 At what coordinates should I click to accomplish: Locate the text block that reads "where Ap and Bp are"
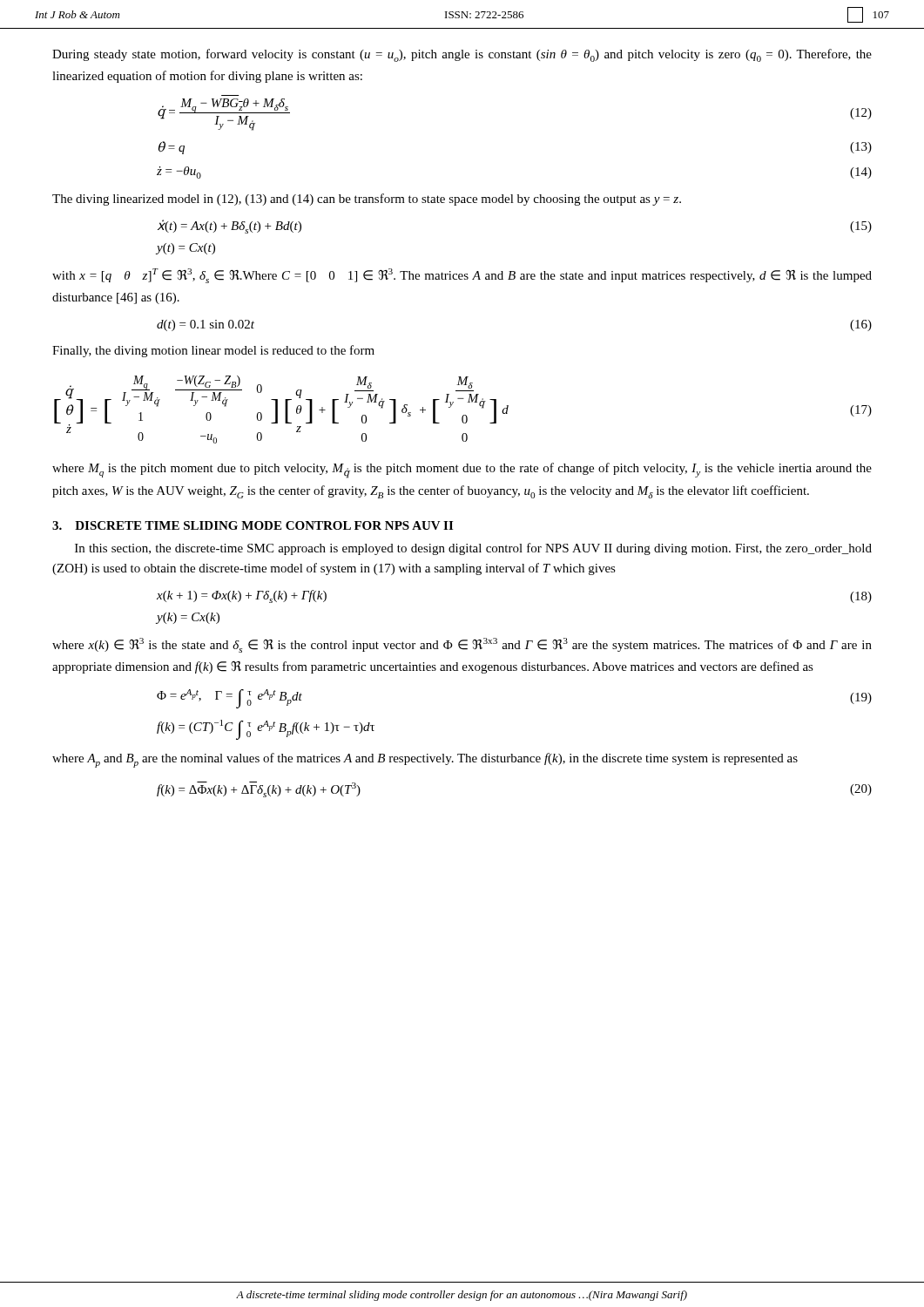(x=425, y=760)
